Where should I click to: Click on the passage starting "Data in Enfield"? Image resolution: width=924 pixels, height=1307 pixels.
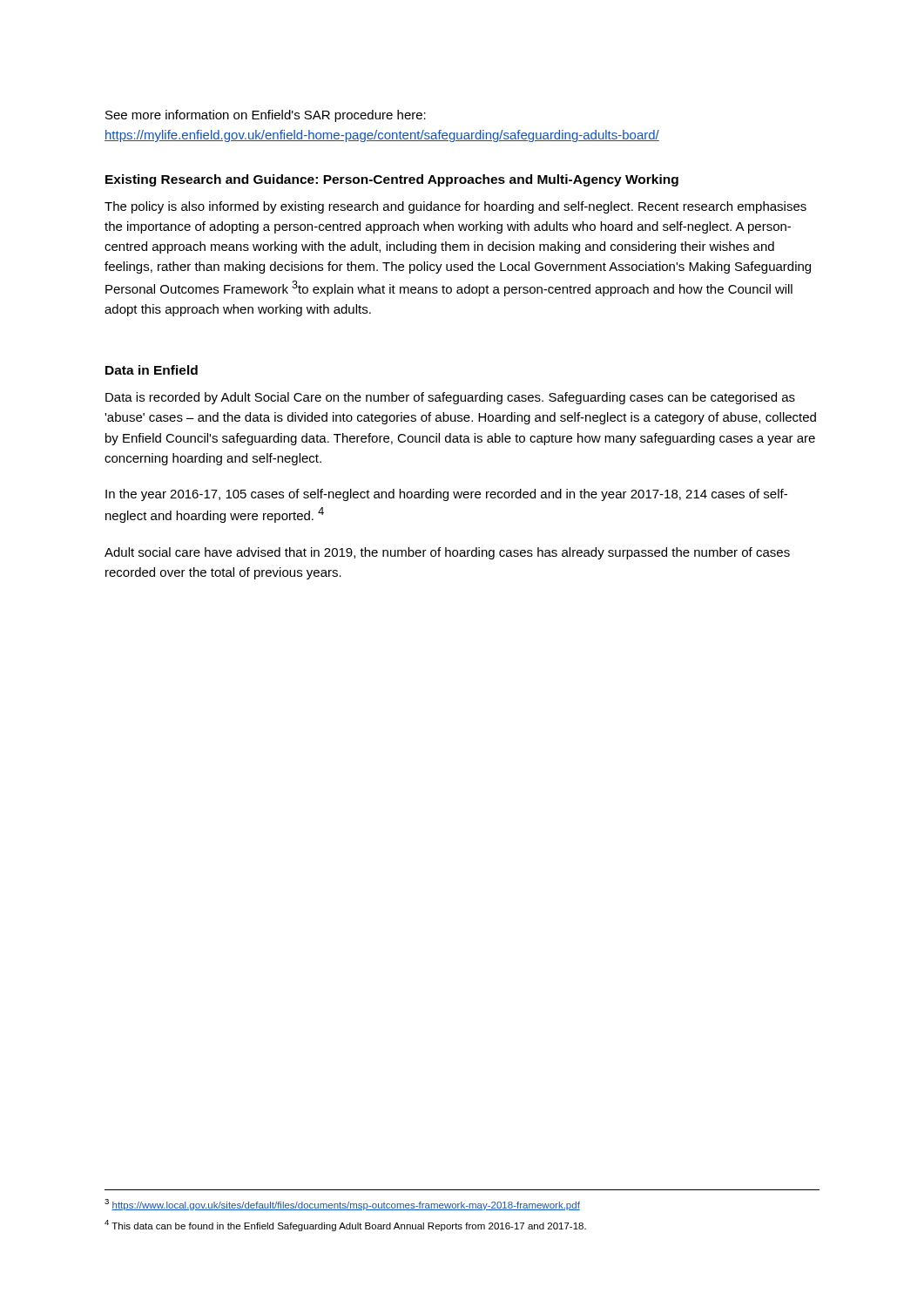click(x=151, y=370)
